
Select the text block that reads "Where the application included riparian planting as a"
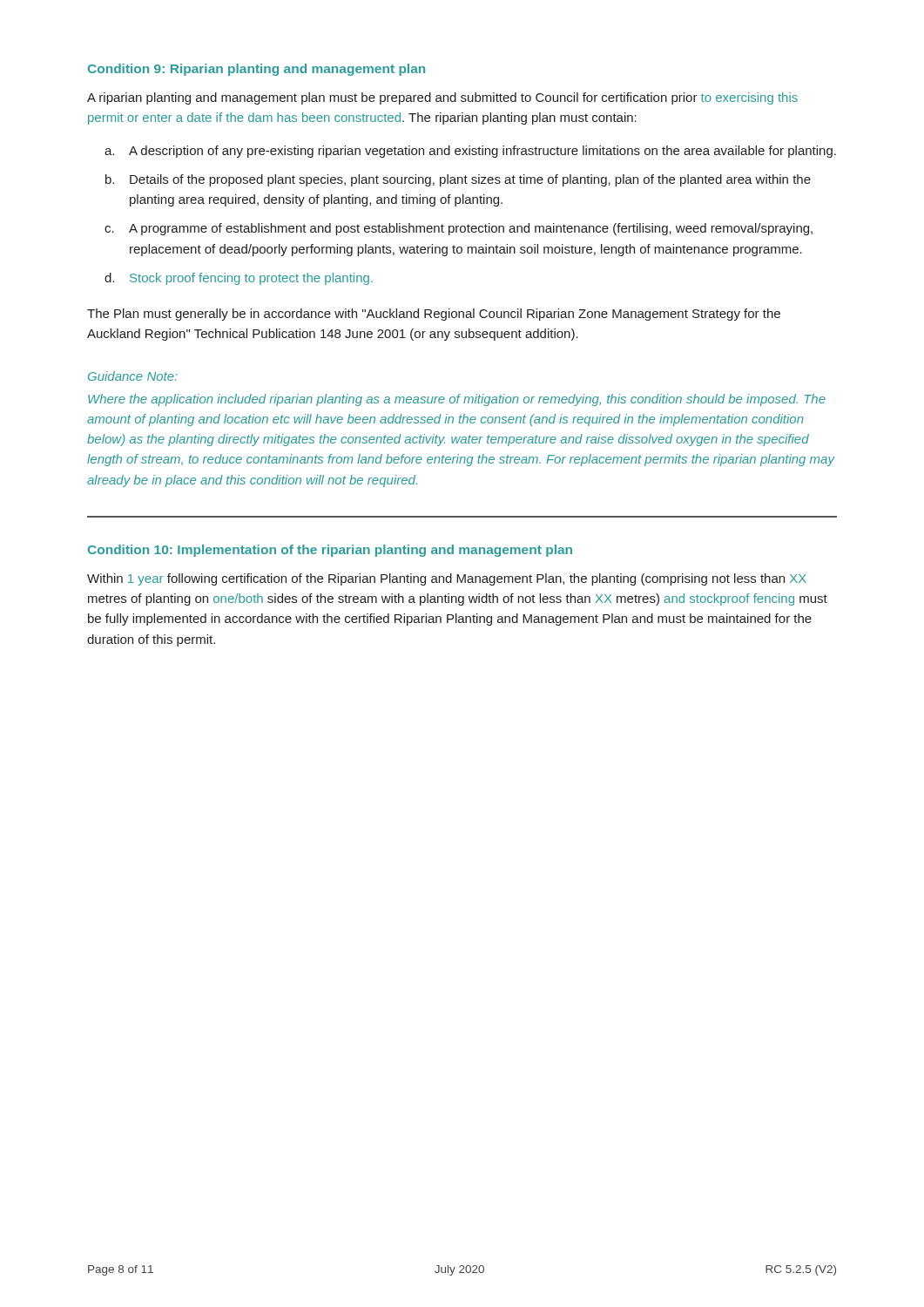pyautogui.click(x=461, y=439)
